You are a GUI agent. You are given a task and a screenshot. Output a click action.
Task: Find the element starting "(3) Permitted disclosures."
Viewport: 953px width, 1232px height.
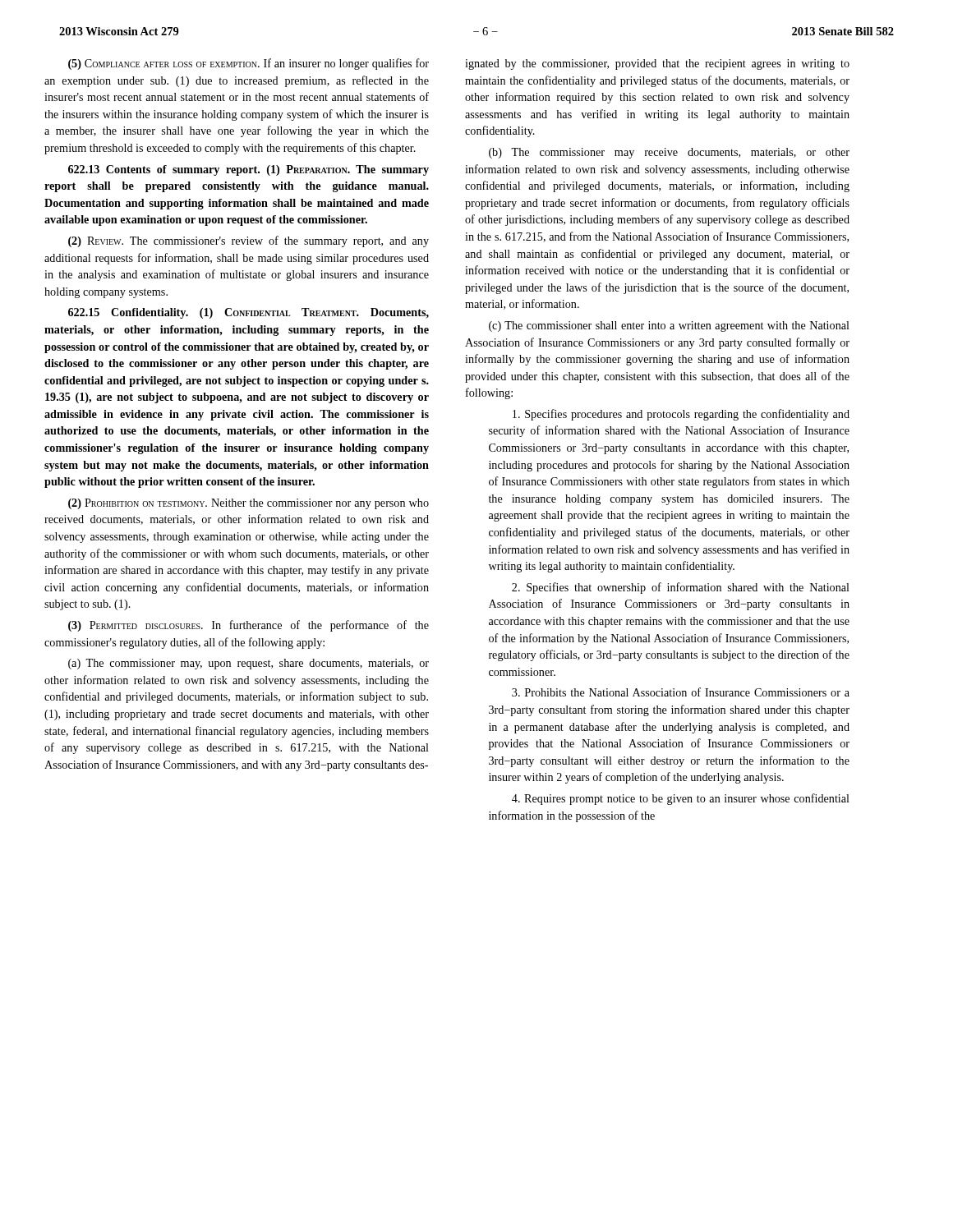(x=237, y=634)
